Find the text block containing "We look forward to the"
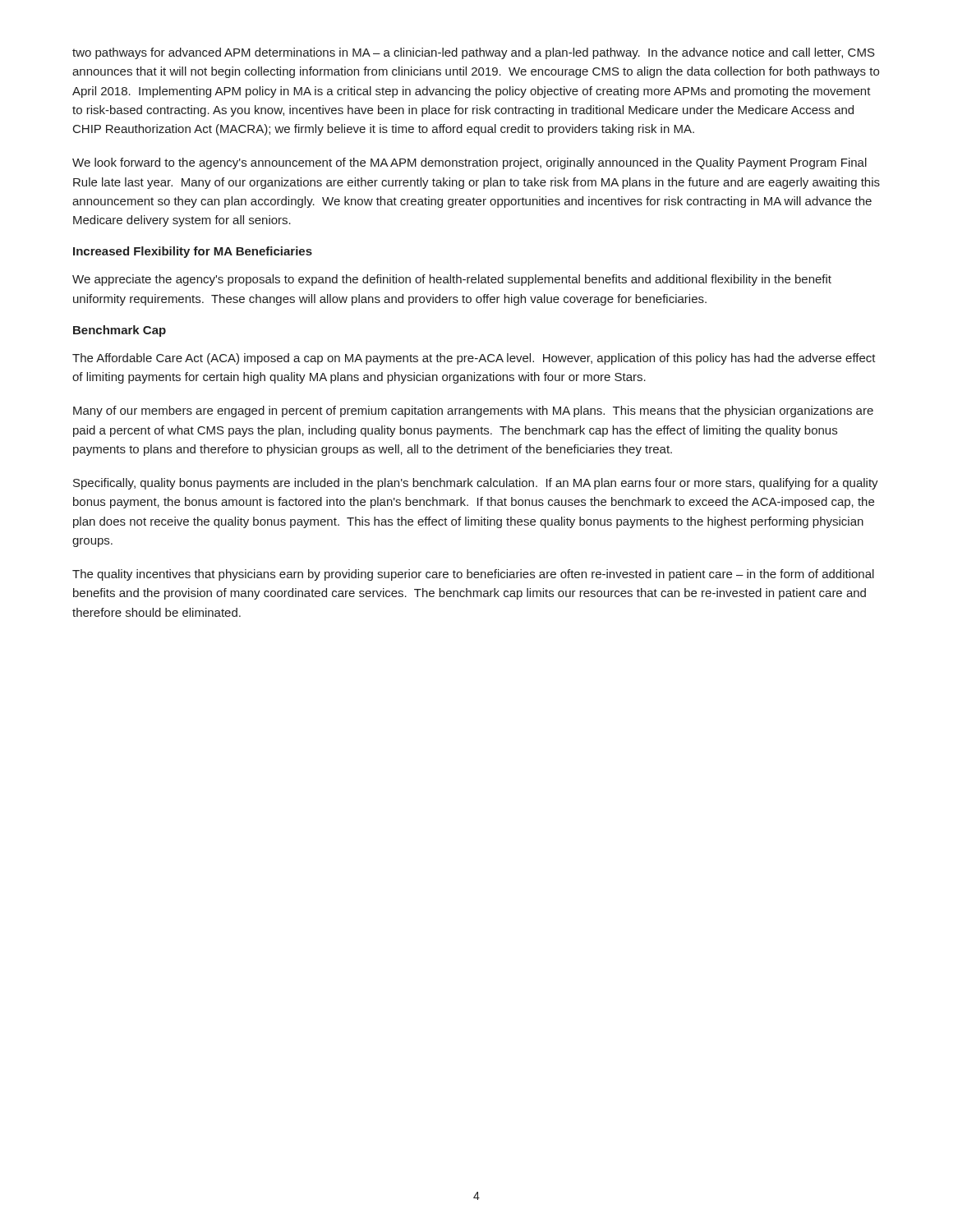 click(476, 191)
